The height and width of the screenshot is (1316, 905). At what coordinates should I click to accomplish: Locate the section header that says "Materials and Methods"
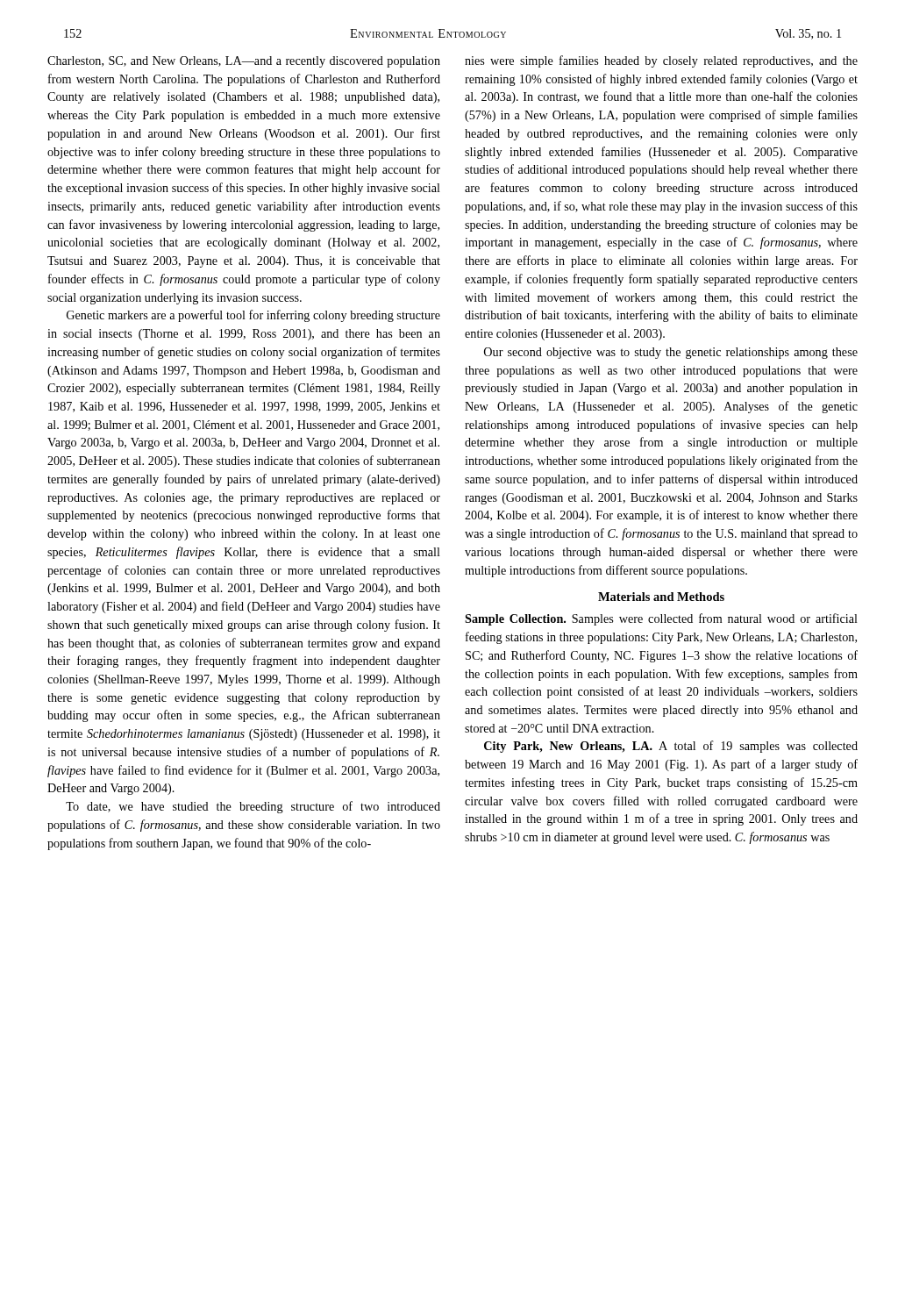tap(661, 597)
